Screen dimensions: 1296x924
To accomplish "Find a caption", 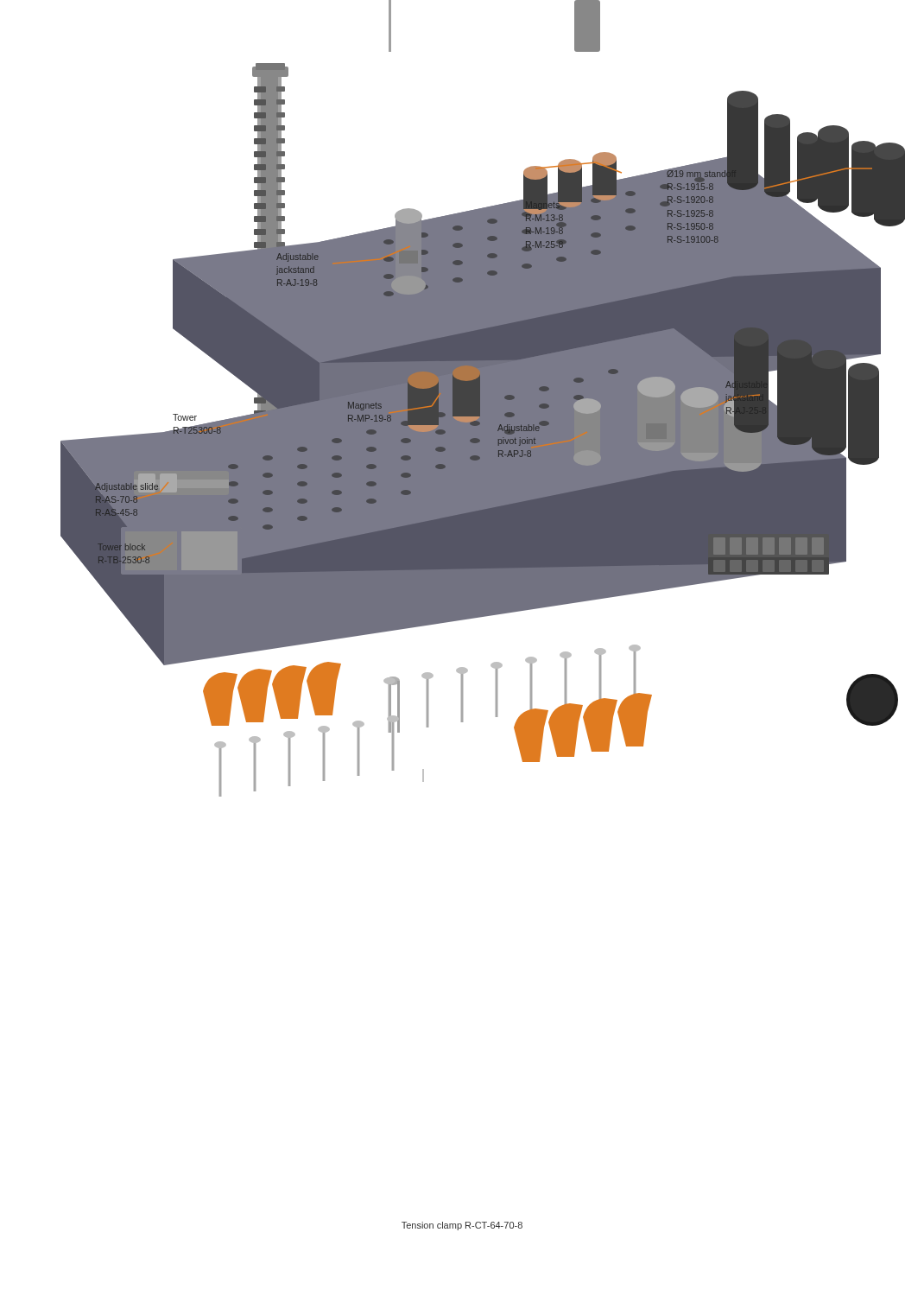I will tap(462, 1225).
